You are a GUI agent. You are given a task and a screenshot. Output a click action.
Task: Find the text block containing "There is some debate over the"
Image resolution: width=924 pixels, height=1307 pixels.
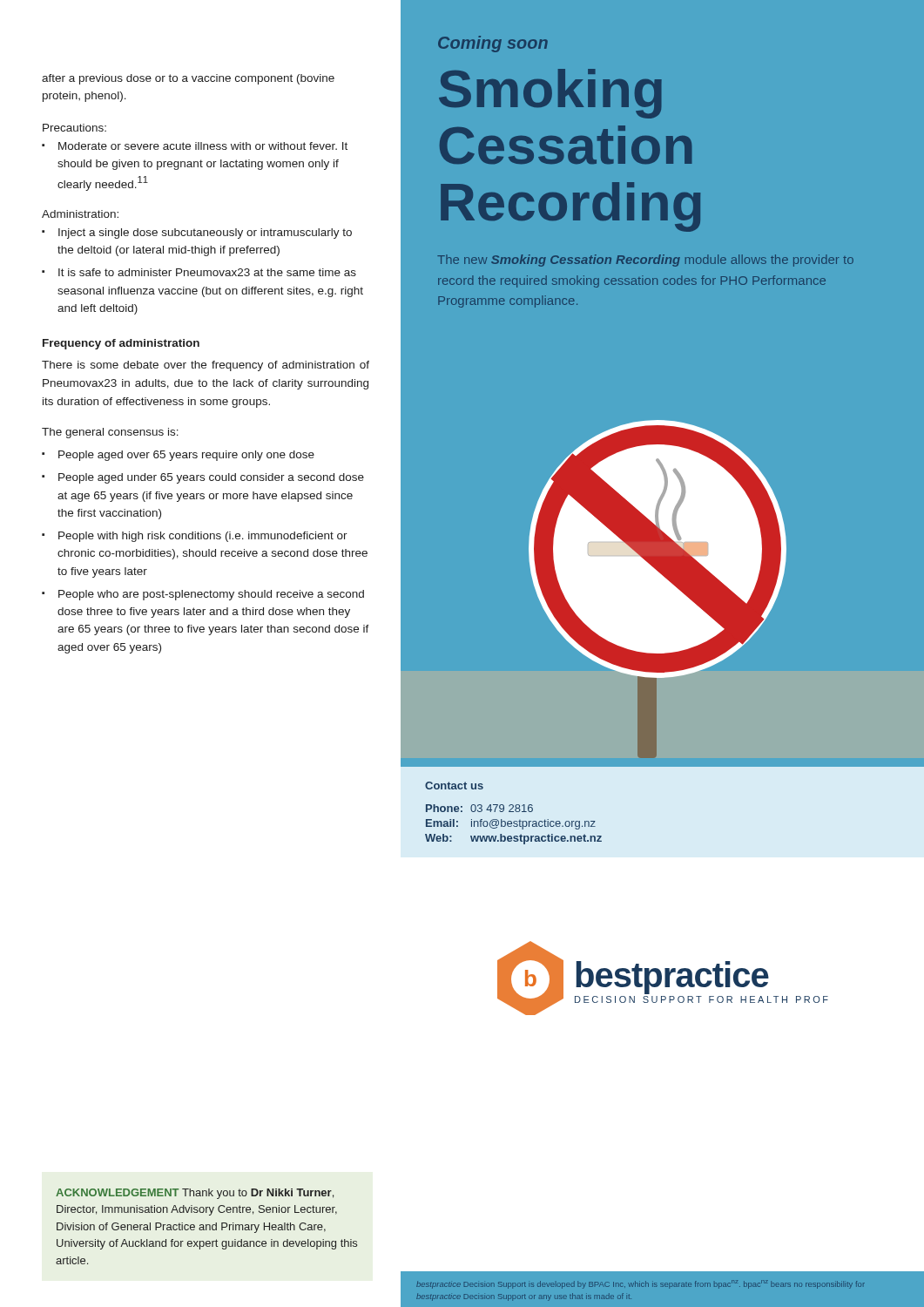coord(205,383)
